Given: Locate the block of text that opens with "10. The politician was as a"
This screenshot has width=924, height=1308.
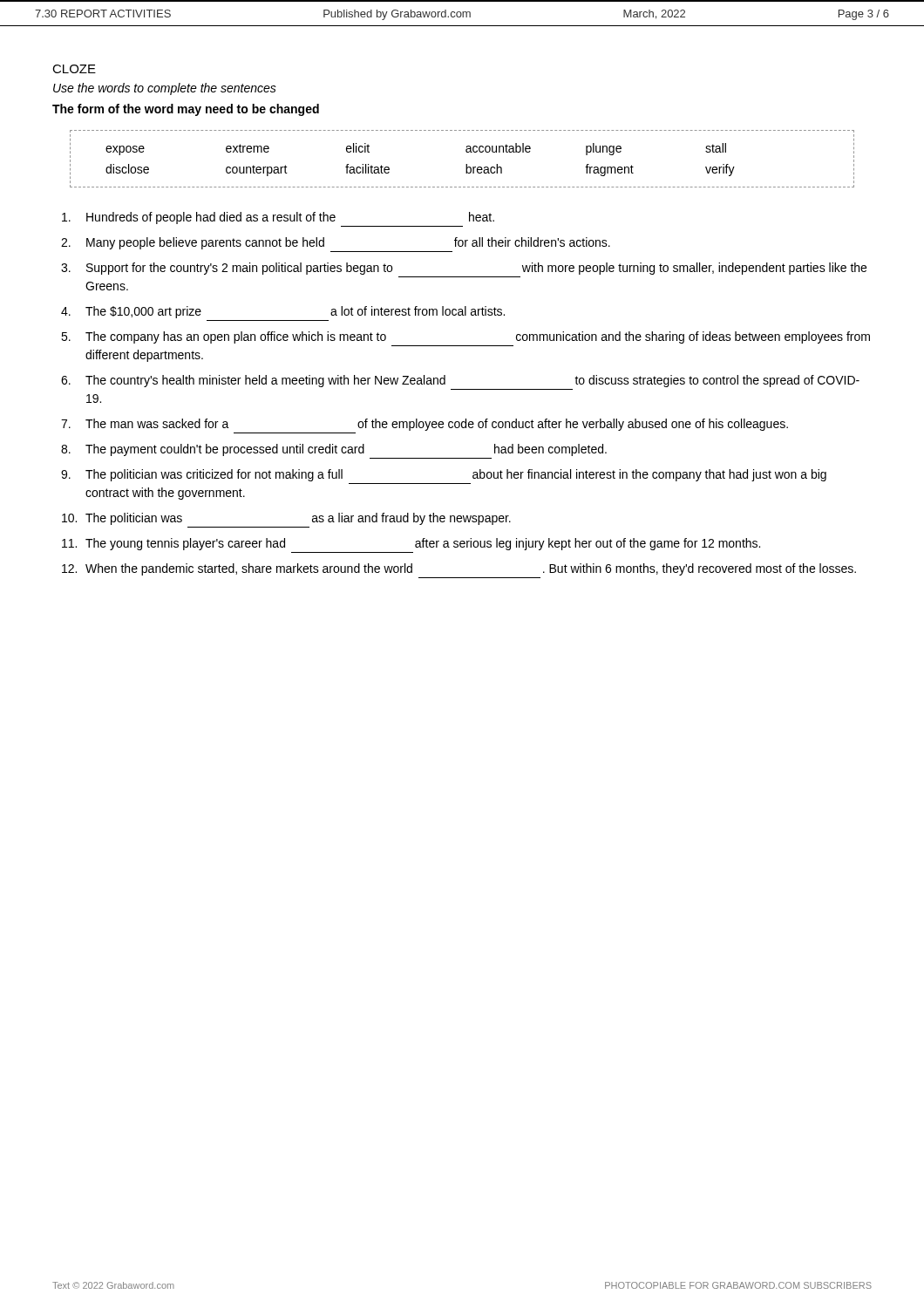Looking at the screenshot, I should tap(466, 518).
